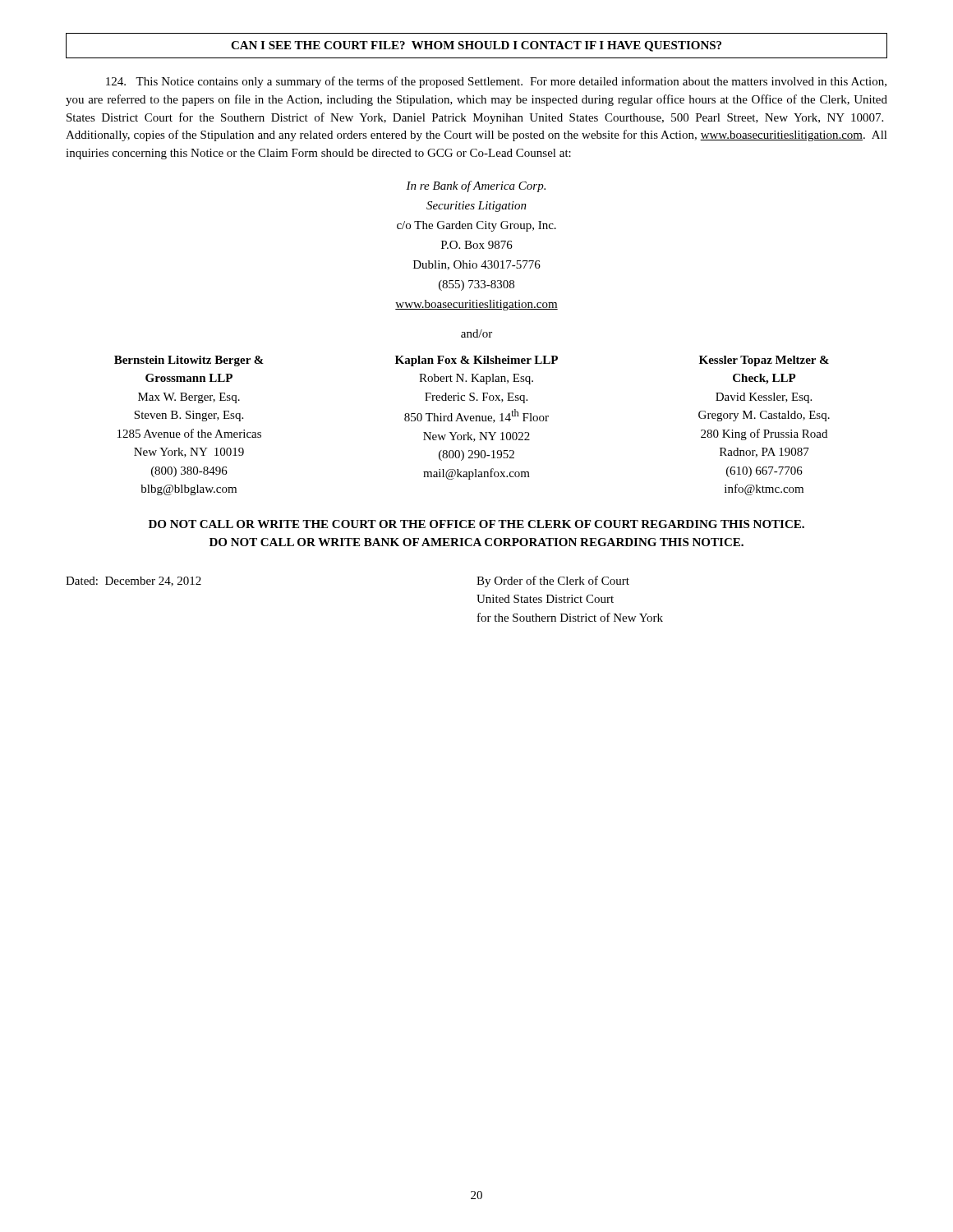Locate the element starting "Dated: December 24, 2012 By Order of the"
Screen dimensions: 1232x953
click(476, 599)
